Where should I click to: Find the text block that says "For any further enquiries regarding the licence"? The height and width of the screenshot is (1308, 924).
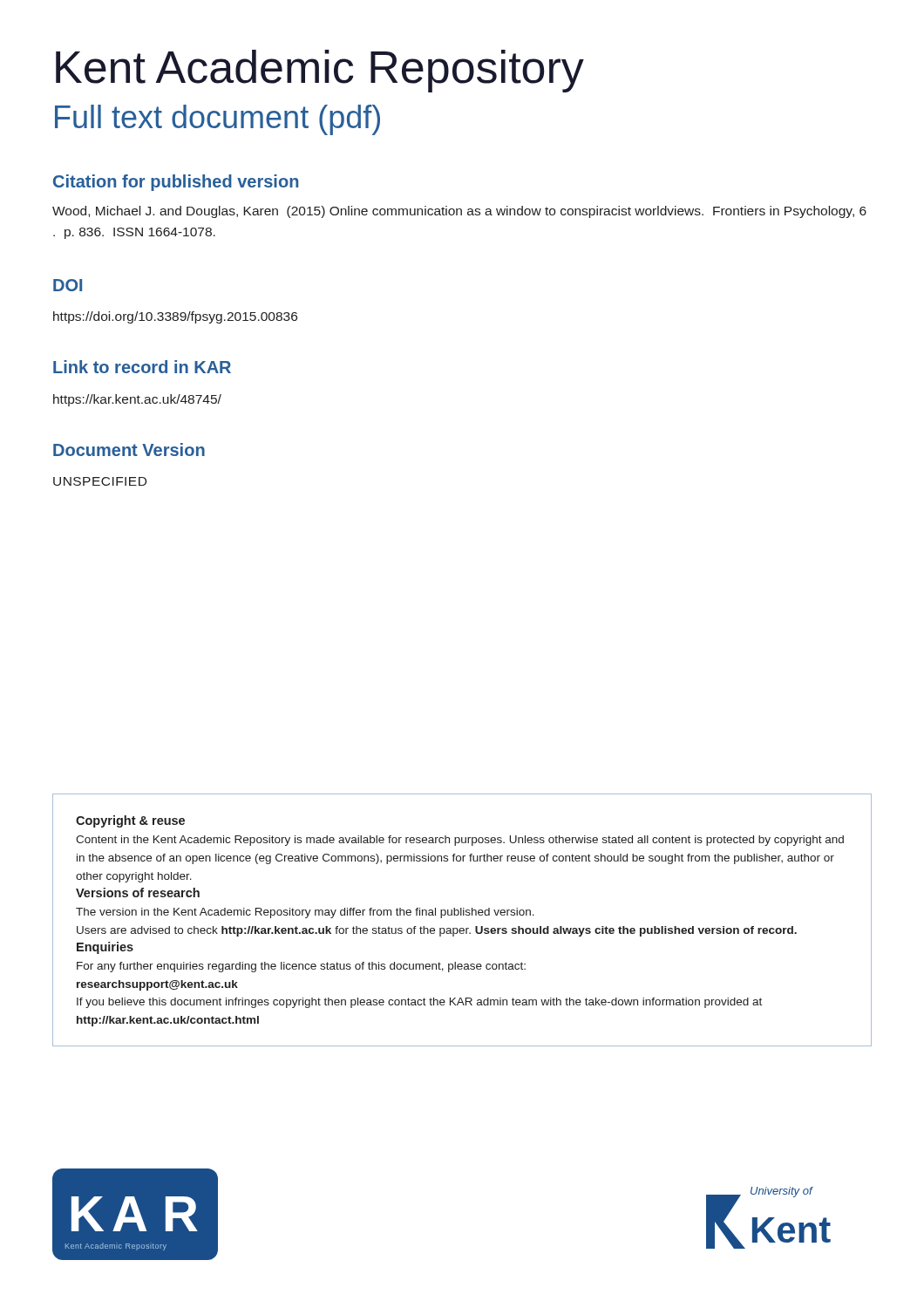point(462,975)
